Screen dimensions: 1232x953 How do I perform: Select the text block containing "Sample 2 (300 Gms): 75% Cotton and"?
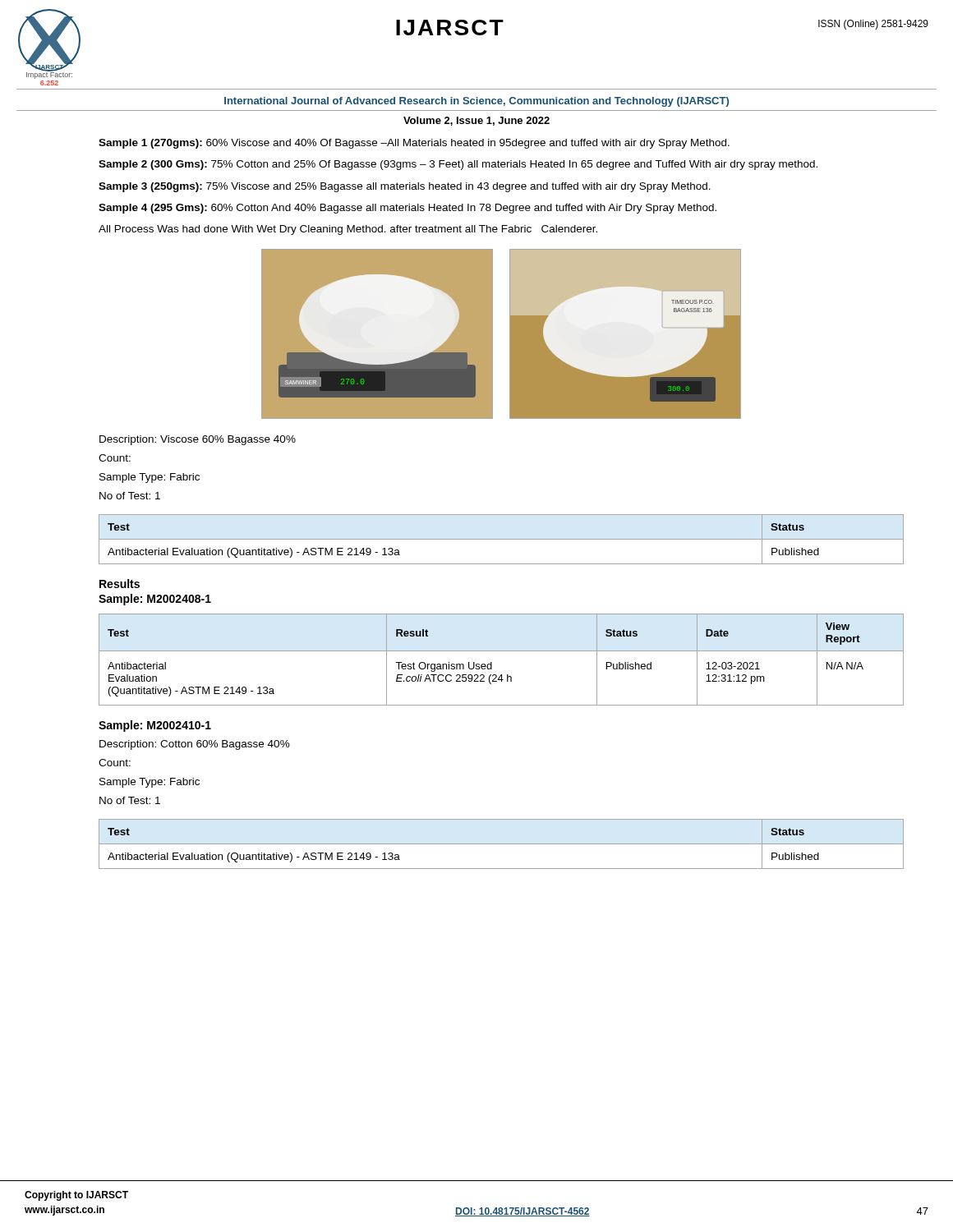pyautogui.click(x=458, y=164)
